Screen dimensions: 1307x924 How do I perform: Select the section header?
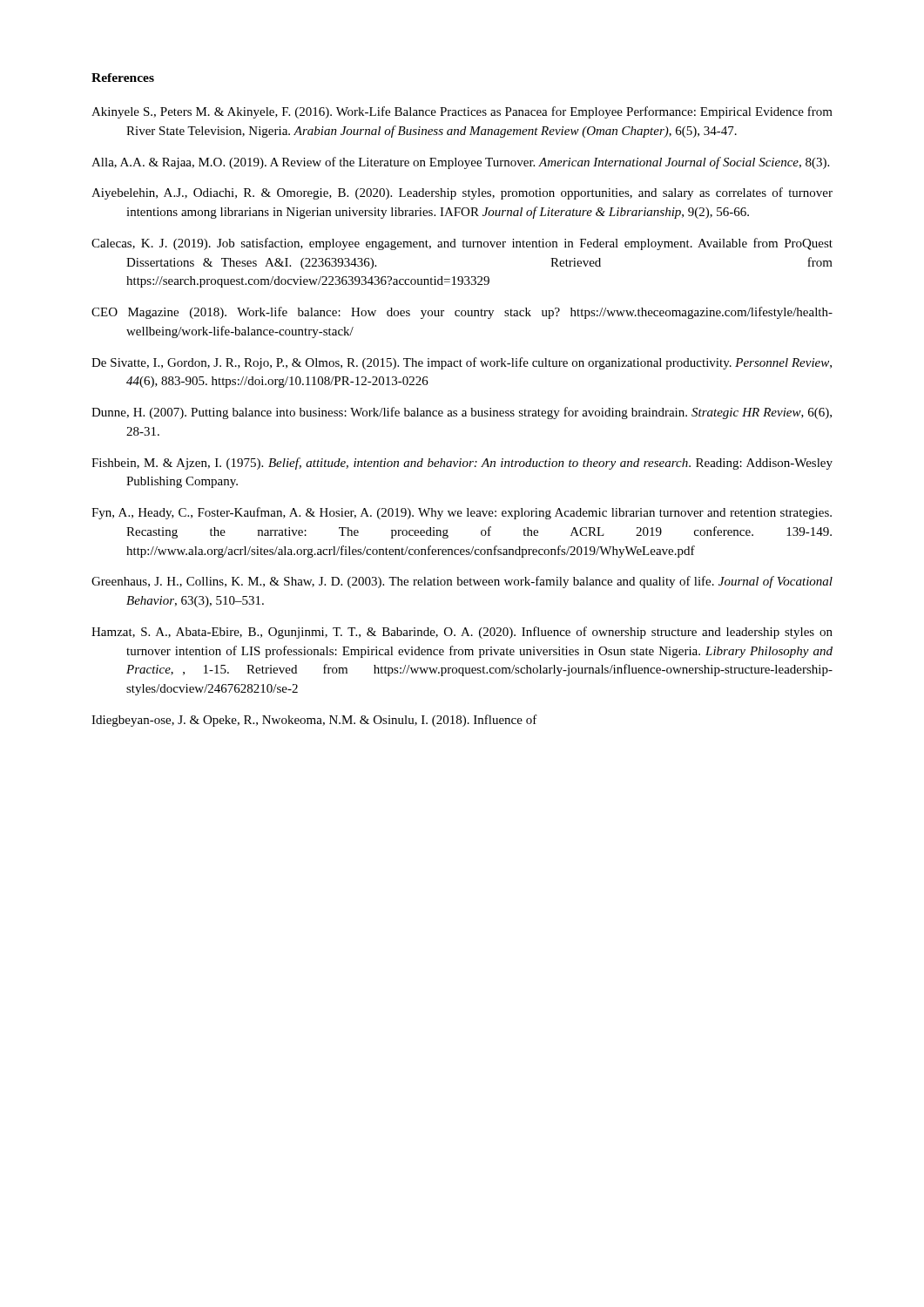(x=123, y=77)
